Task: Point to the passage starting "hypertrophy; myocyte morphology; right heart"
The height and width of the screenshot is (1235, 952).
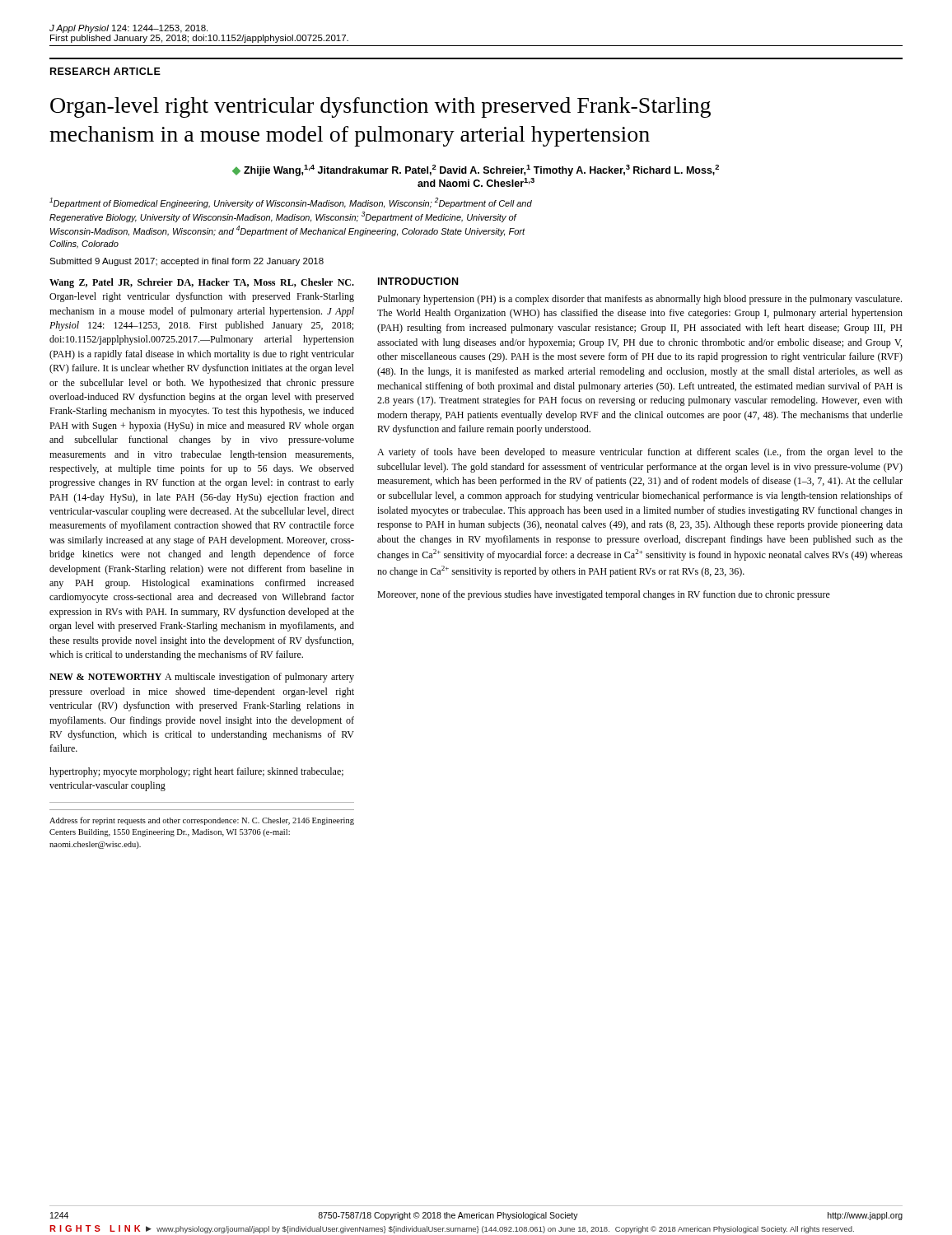Action: [x=197, y=778]
